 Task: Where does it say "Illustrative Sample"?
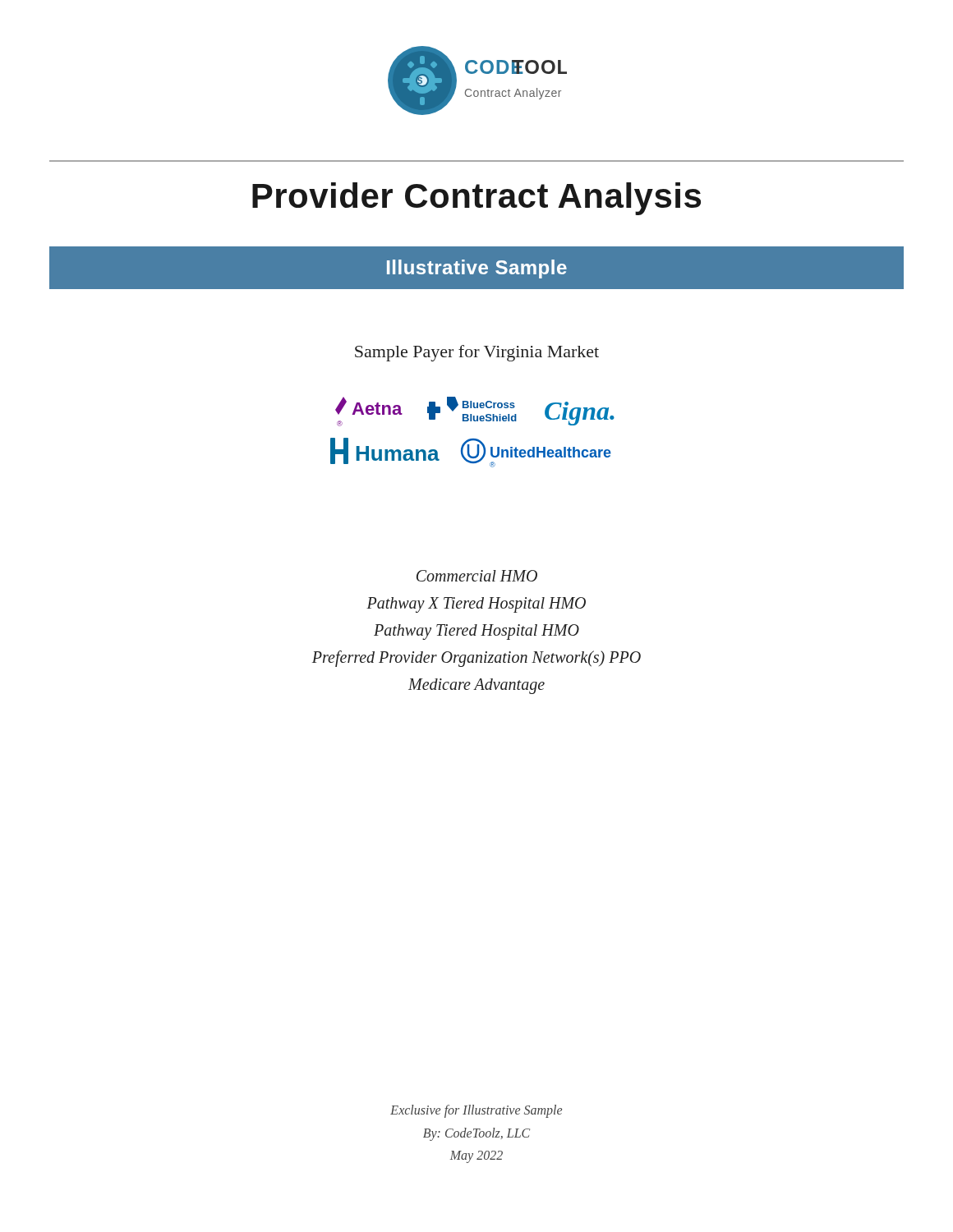point(476,267)
